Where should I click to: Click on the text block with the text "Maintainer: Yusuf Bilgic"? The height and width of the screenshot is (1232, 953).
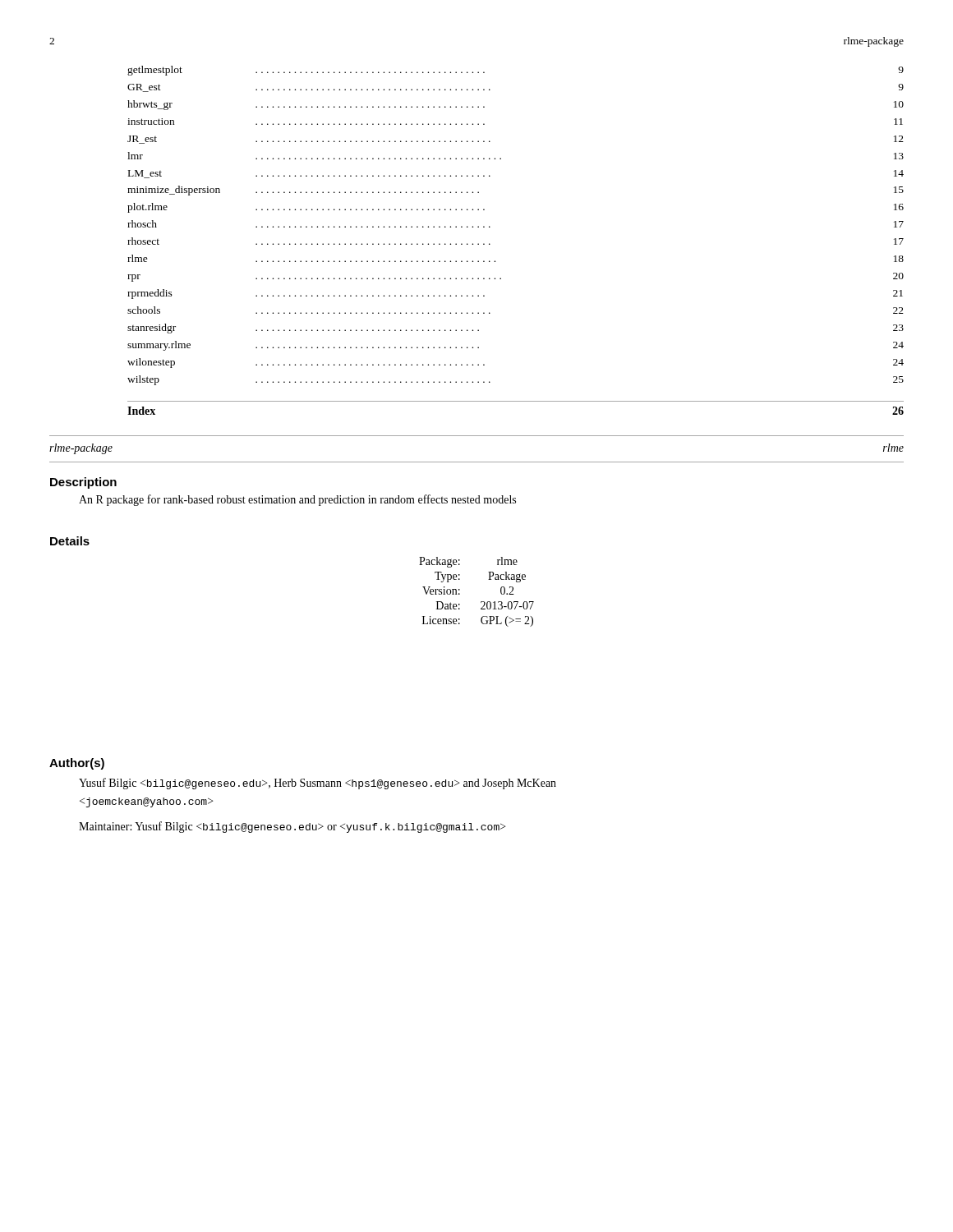(293, 827)
